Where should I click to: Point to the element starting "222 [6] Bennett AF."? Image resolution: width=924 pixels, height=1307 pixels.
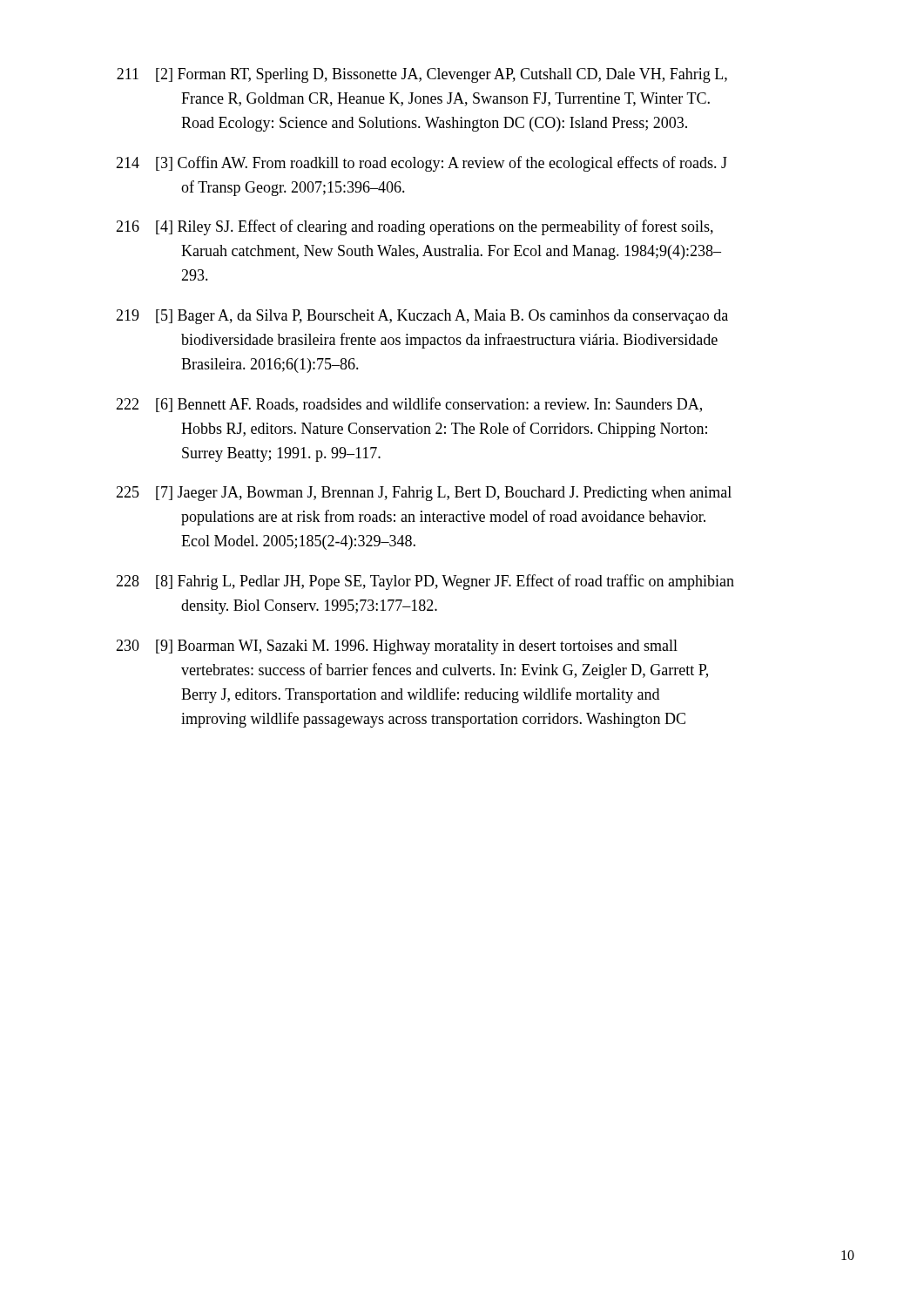pos(462,429)
